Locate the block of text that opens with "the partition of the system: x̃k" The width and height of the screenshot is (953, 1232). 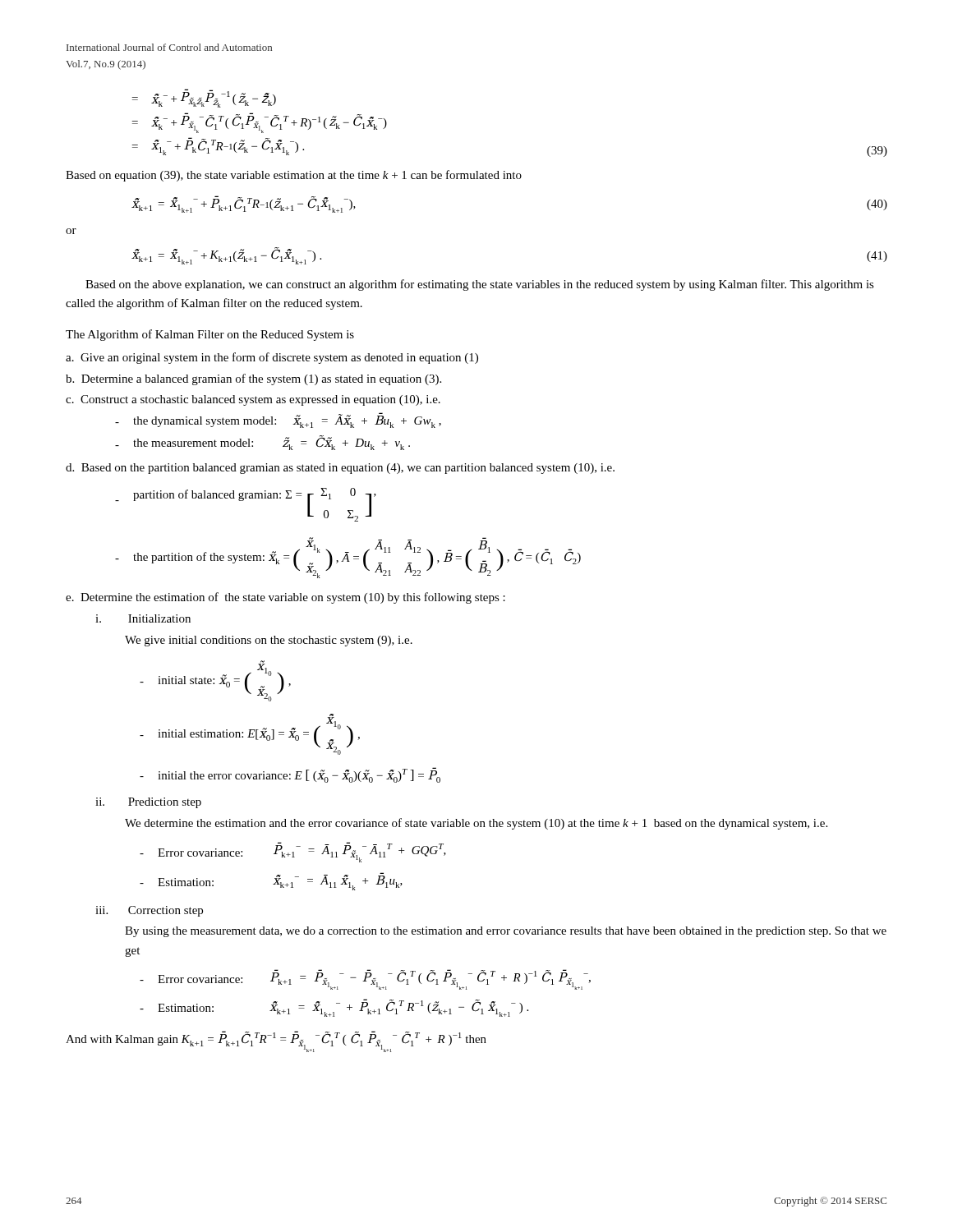(x=348, y=558)
